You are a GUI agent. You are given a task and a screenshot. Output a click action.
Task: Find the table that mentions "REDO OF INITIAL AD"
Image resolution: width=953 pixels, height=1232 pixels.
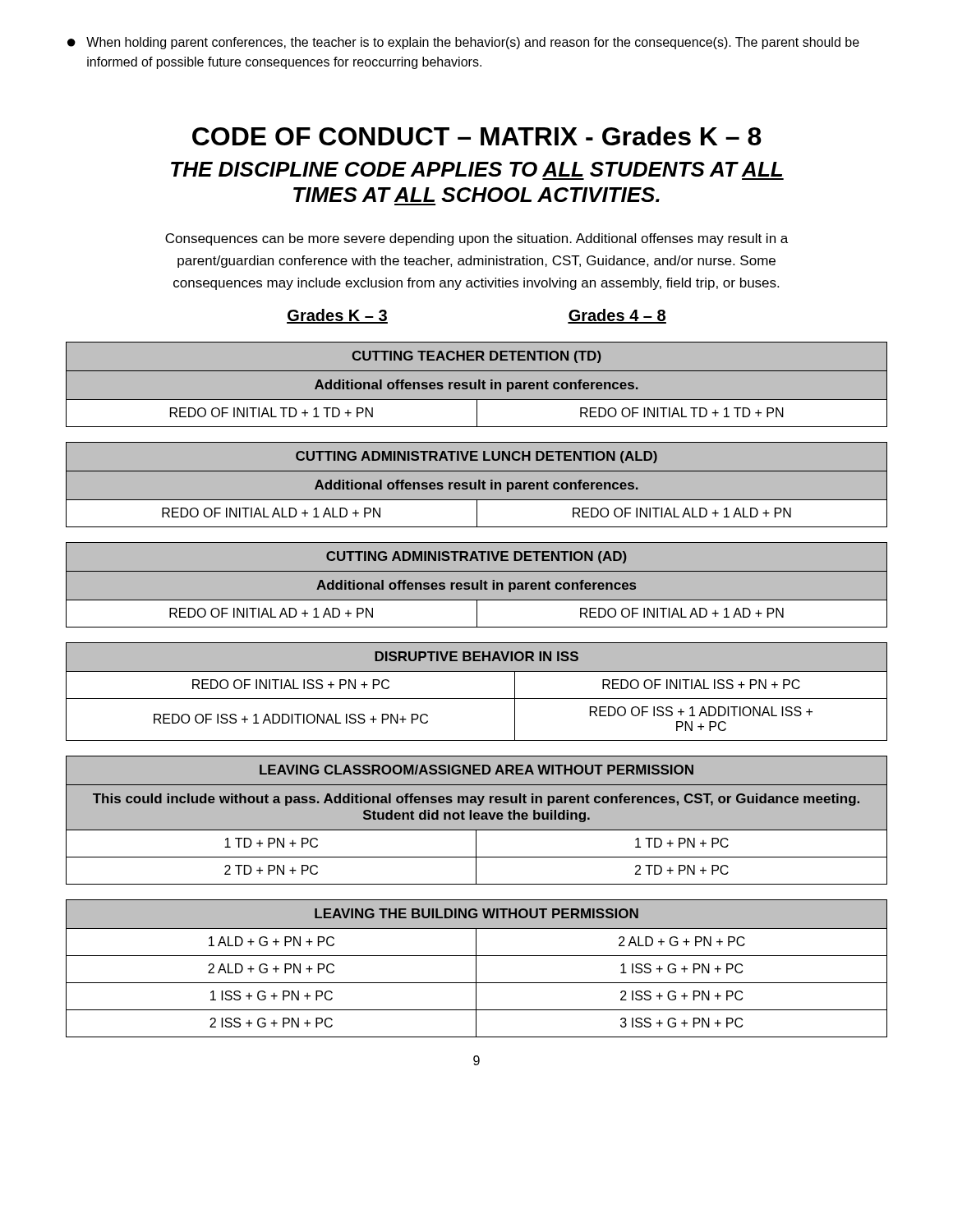click(476, 584)
